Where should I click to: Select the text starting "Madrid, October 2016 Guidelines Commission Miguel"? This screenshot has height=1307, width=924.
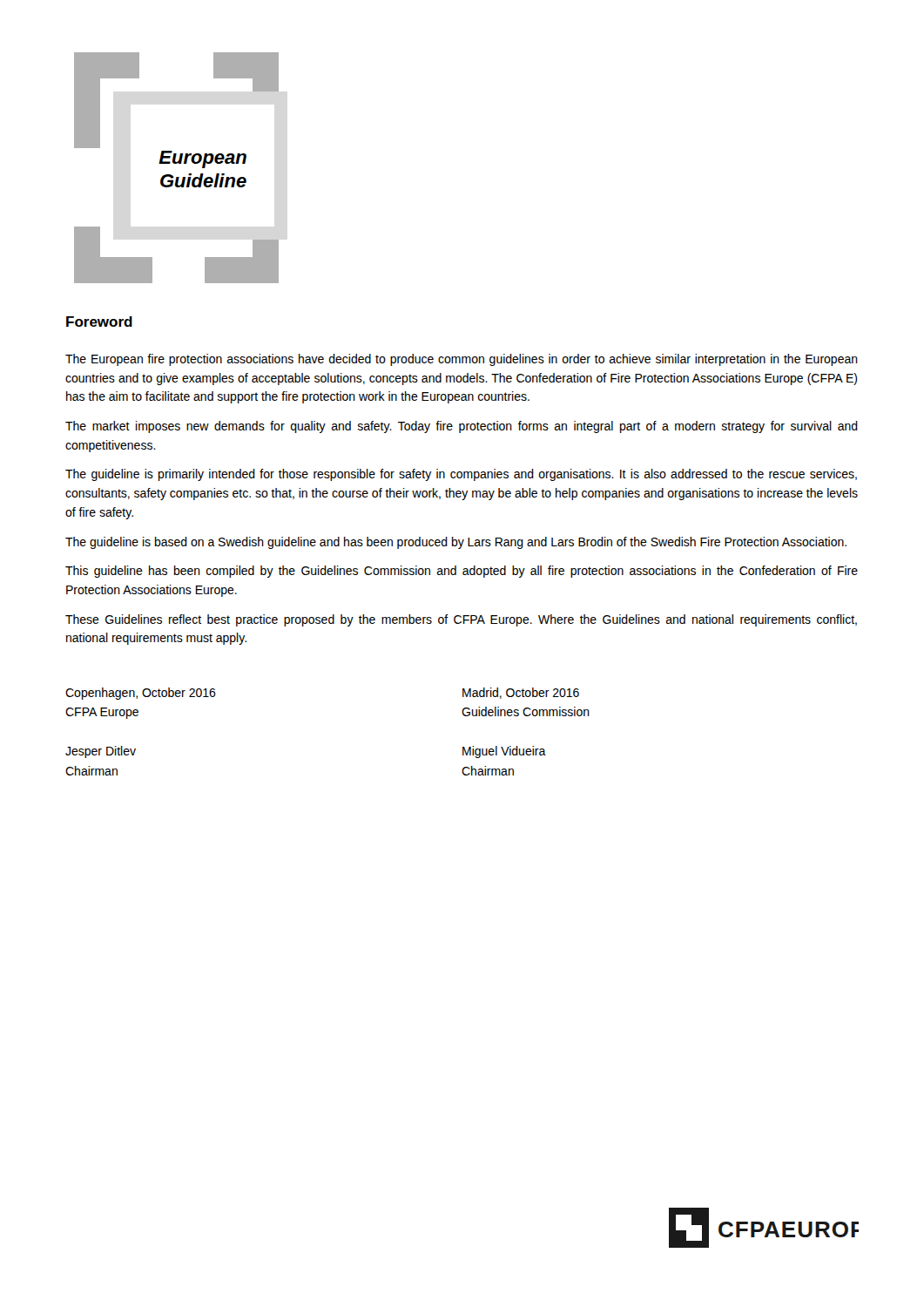[521, 693]
